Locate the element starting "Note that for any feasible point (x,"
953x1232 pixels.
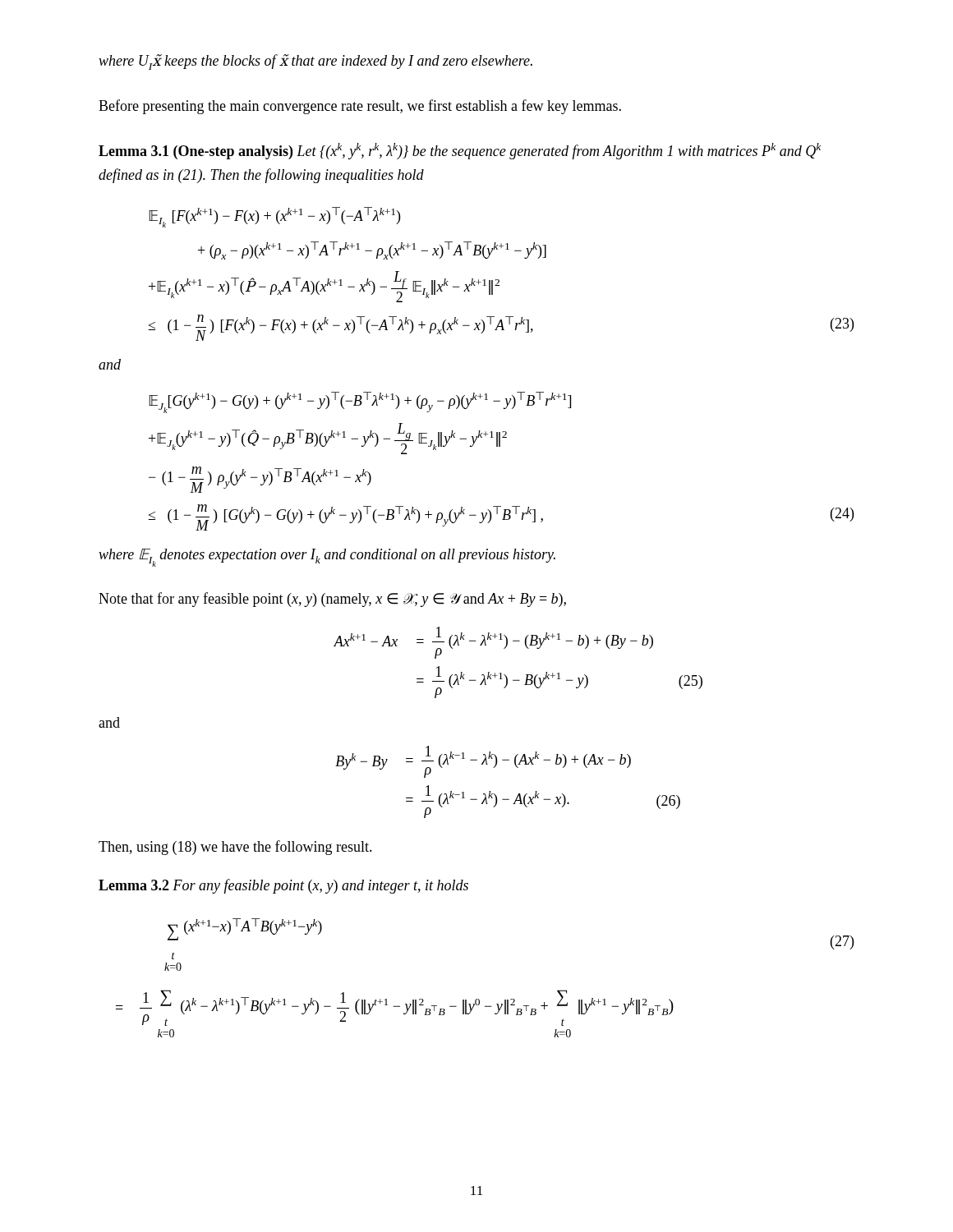[333, 599]
